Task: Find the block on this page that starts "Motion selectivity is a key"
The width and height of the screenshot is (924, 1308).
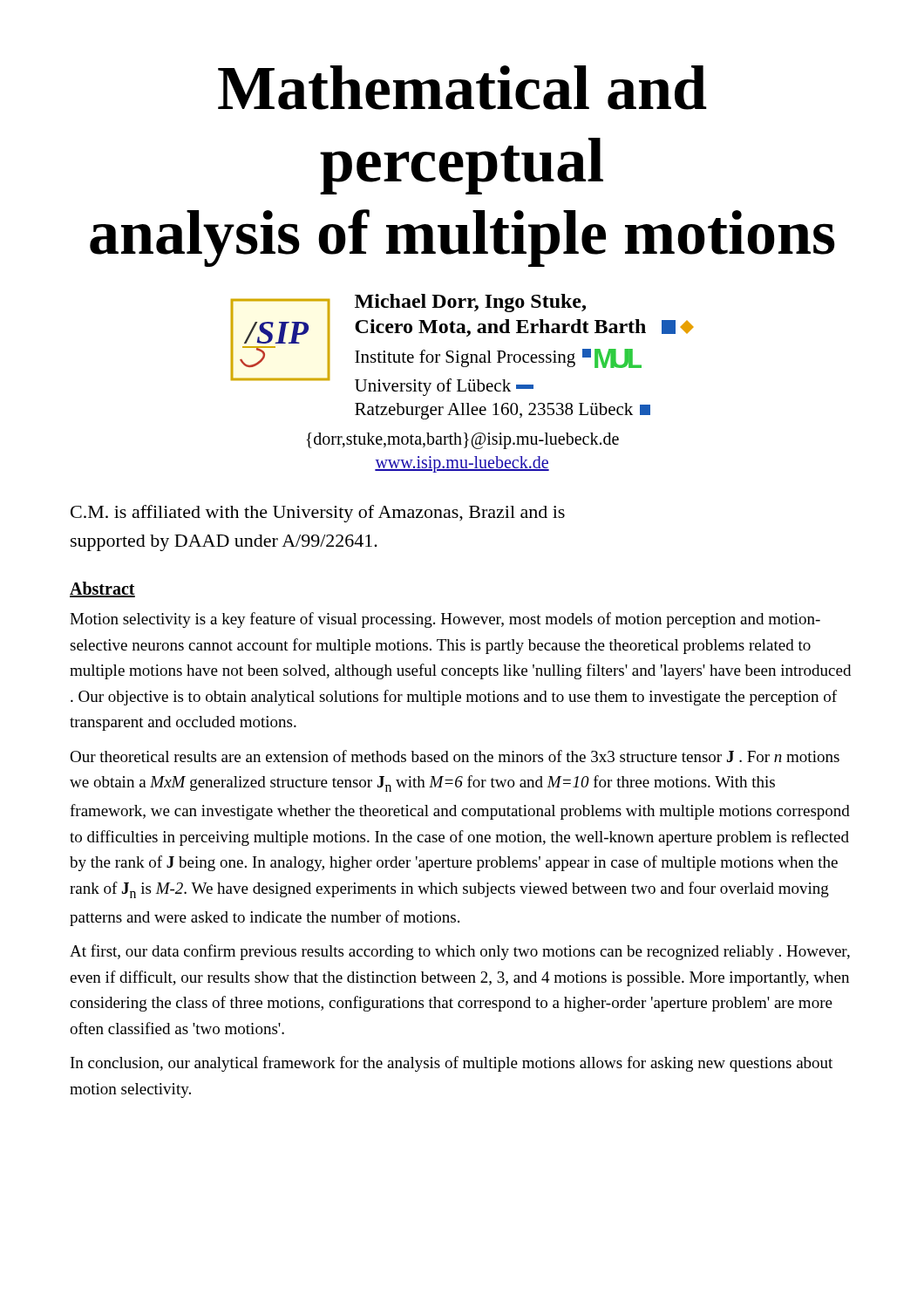Action: click(x=462, y=671)
